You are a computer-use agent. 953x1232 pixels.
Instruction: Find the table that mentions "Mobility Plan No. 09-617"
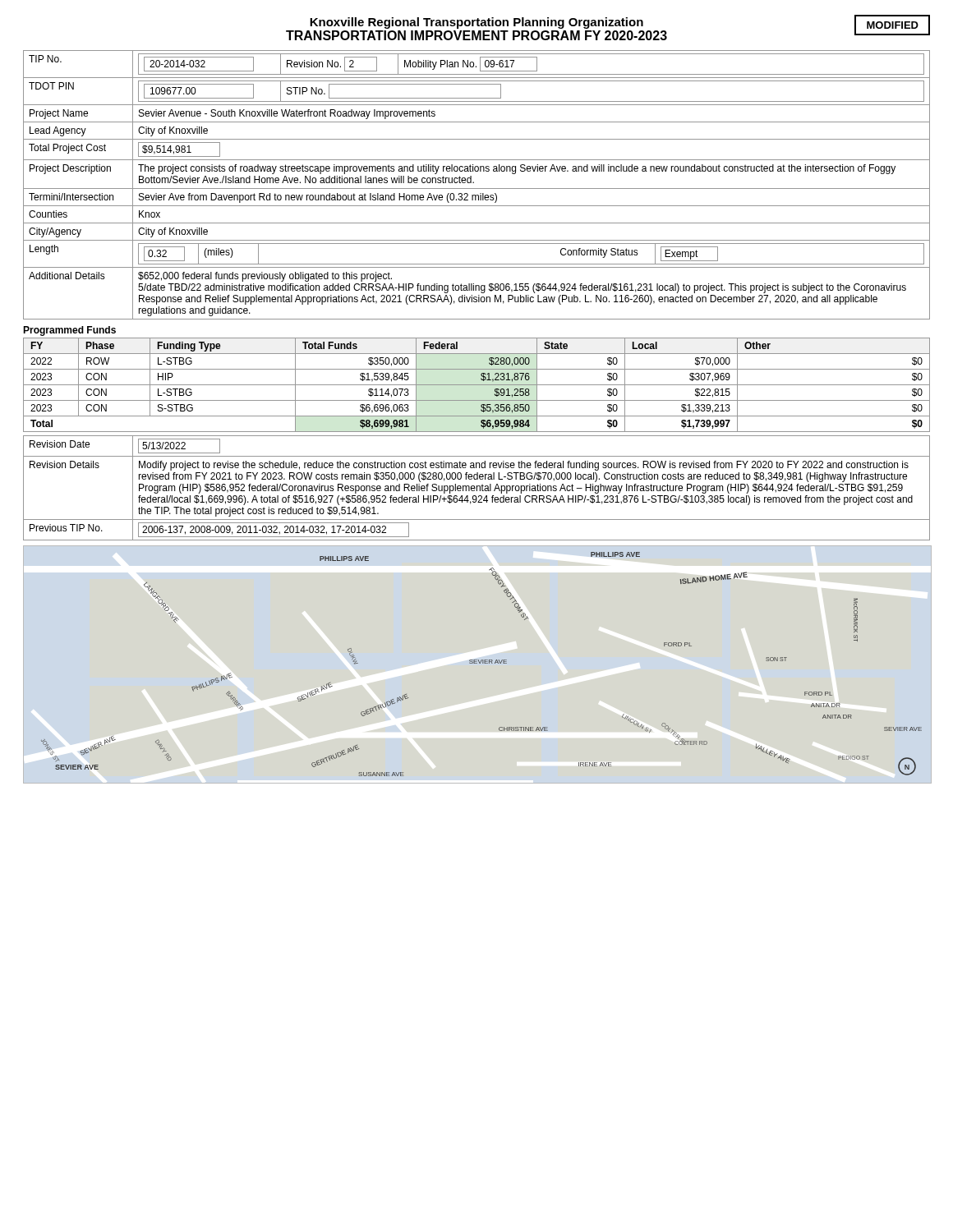[476, 185]
